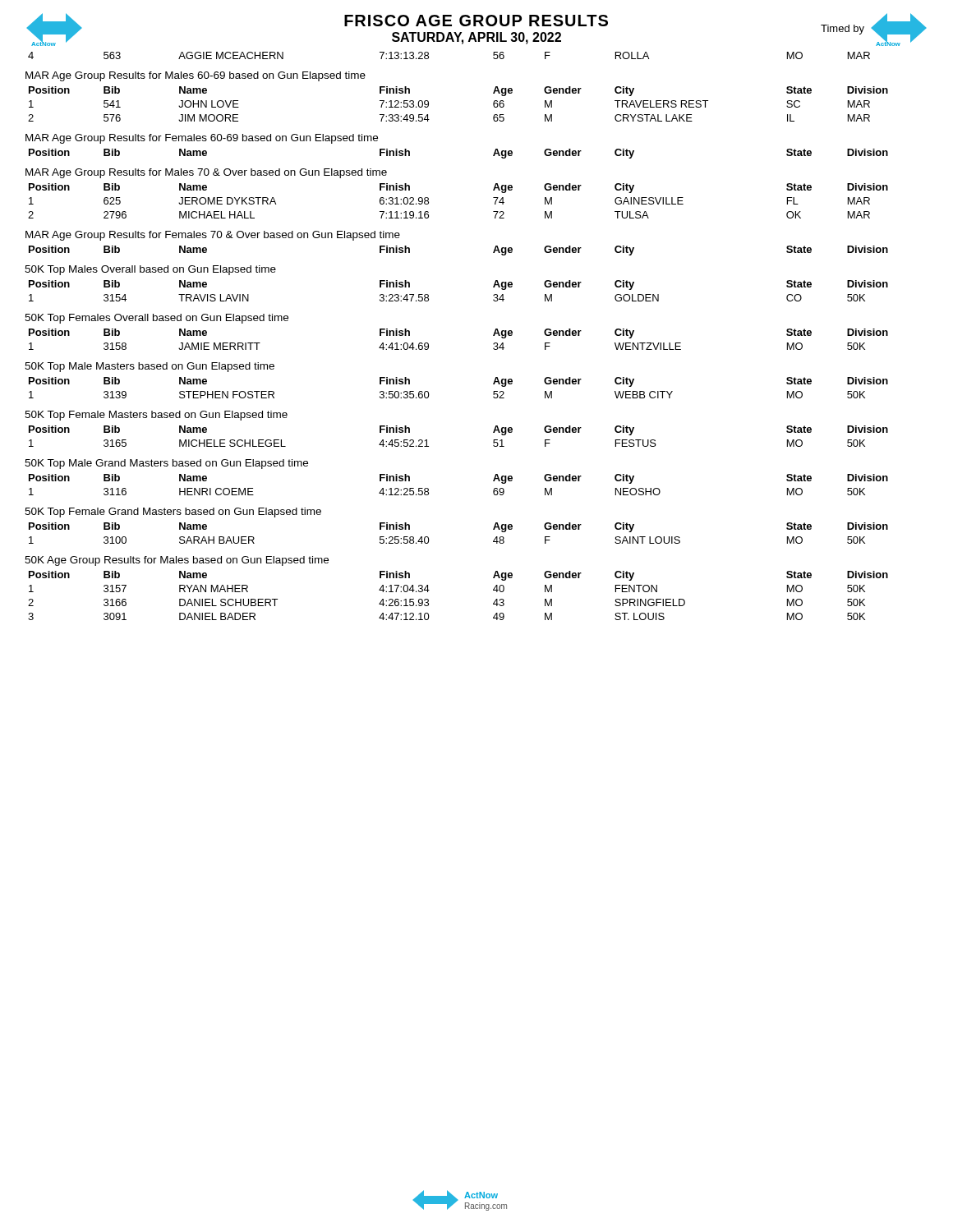Screen dimensions: 1232x953
Task: Find the table that mentions "DANIEL SCHUBERT"
Action: pos(476,595)
